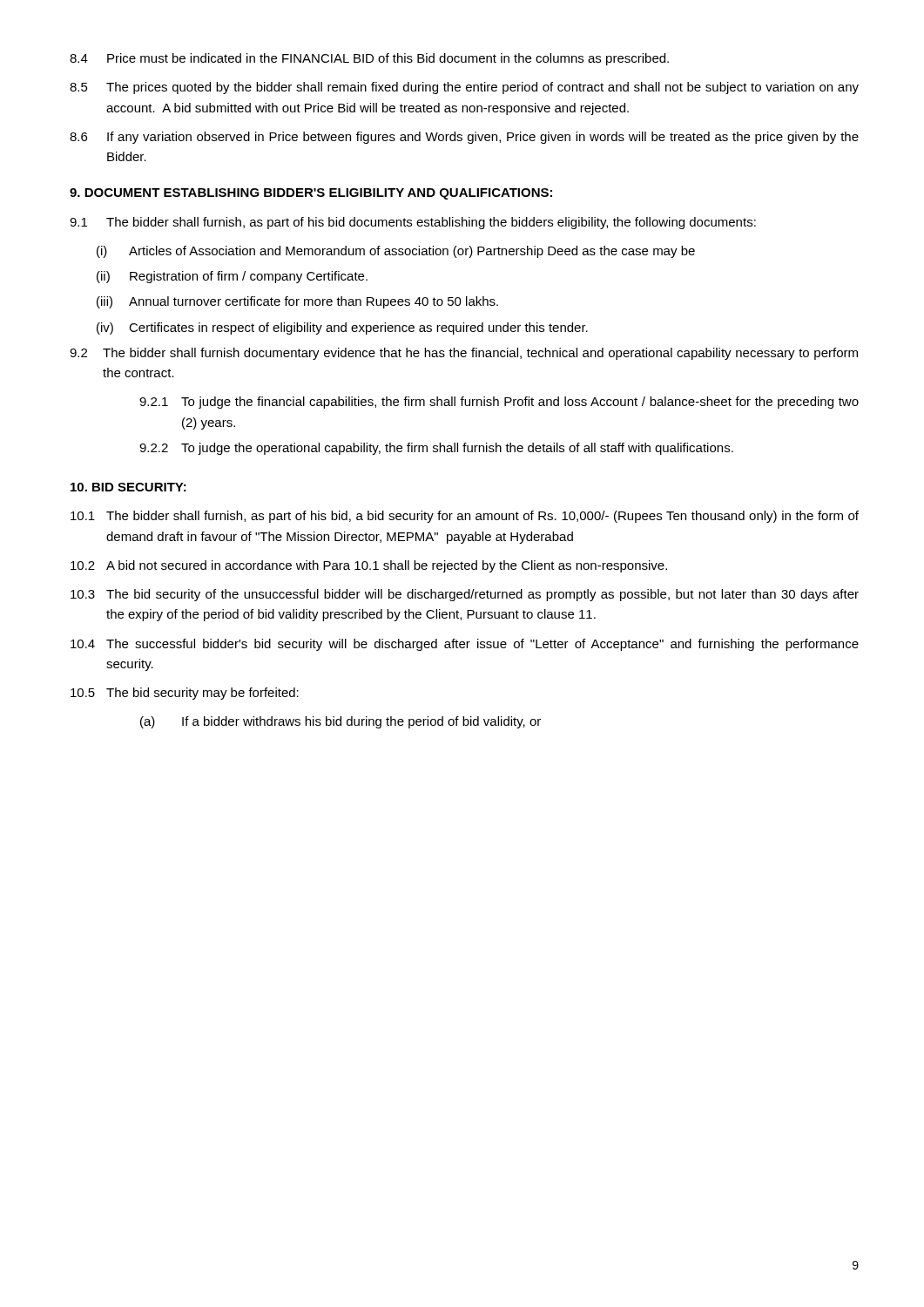Select the list item containing "10.3 The bid security of"
The width and height of the screenshot is (924, 1307).
tap(464, 604)
